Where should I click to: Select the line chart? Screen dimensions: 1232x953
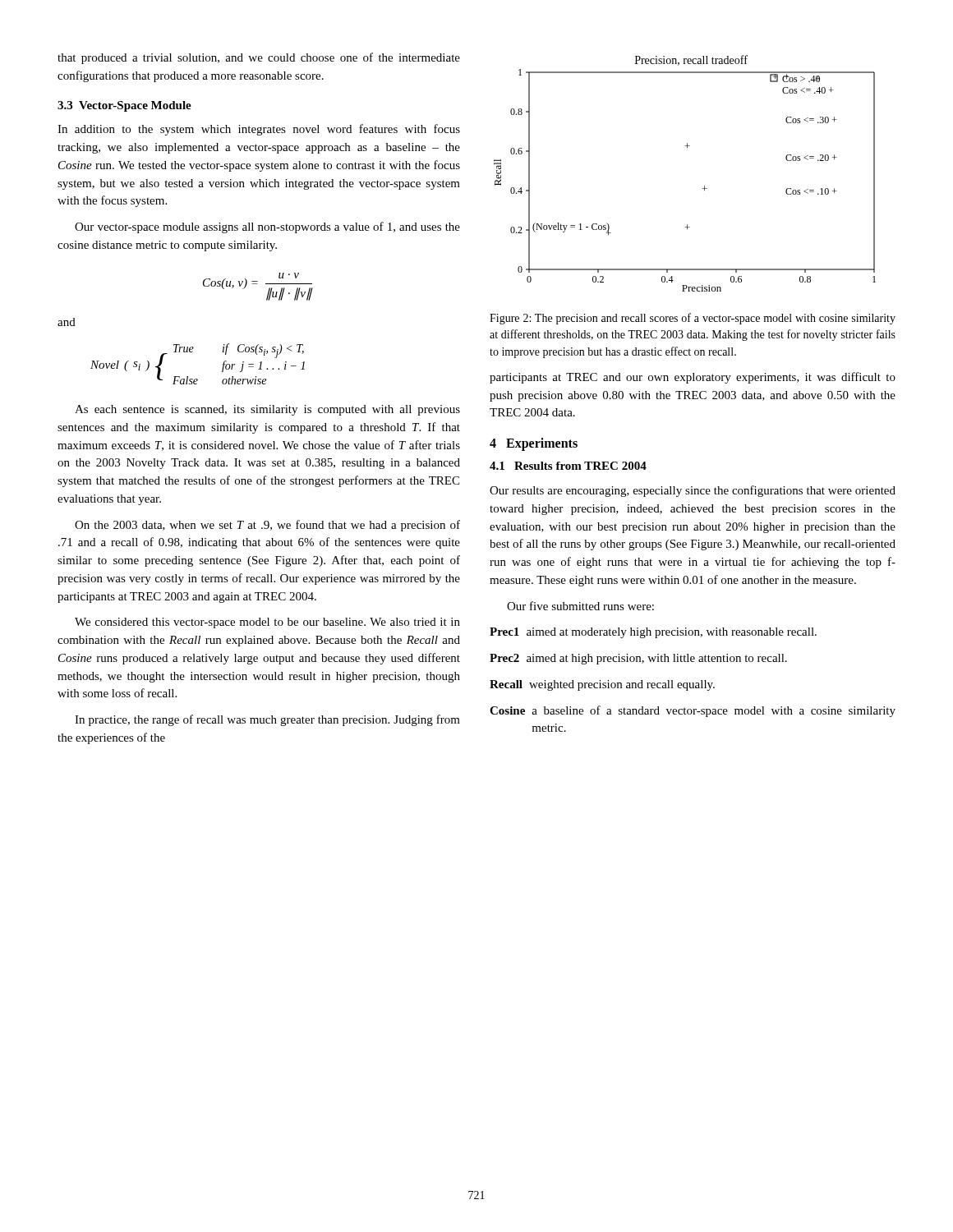(x=693, y=177)
